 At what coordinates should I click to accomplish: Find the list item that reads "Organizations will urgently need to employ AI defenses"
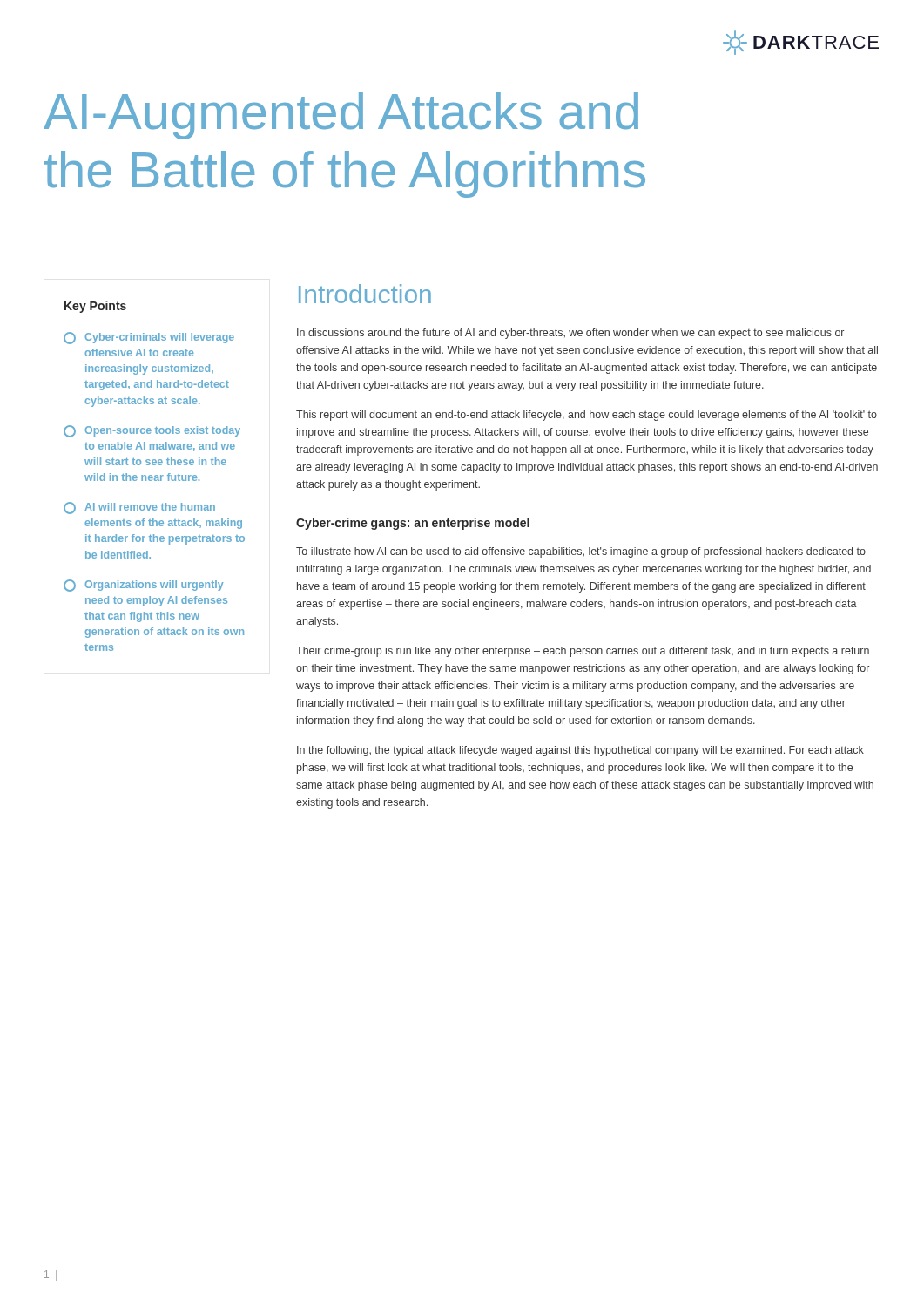157,616
